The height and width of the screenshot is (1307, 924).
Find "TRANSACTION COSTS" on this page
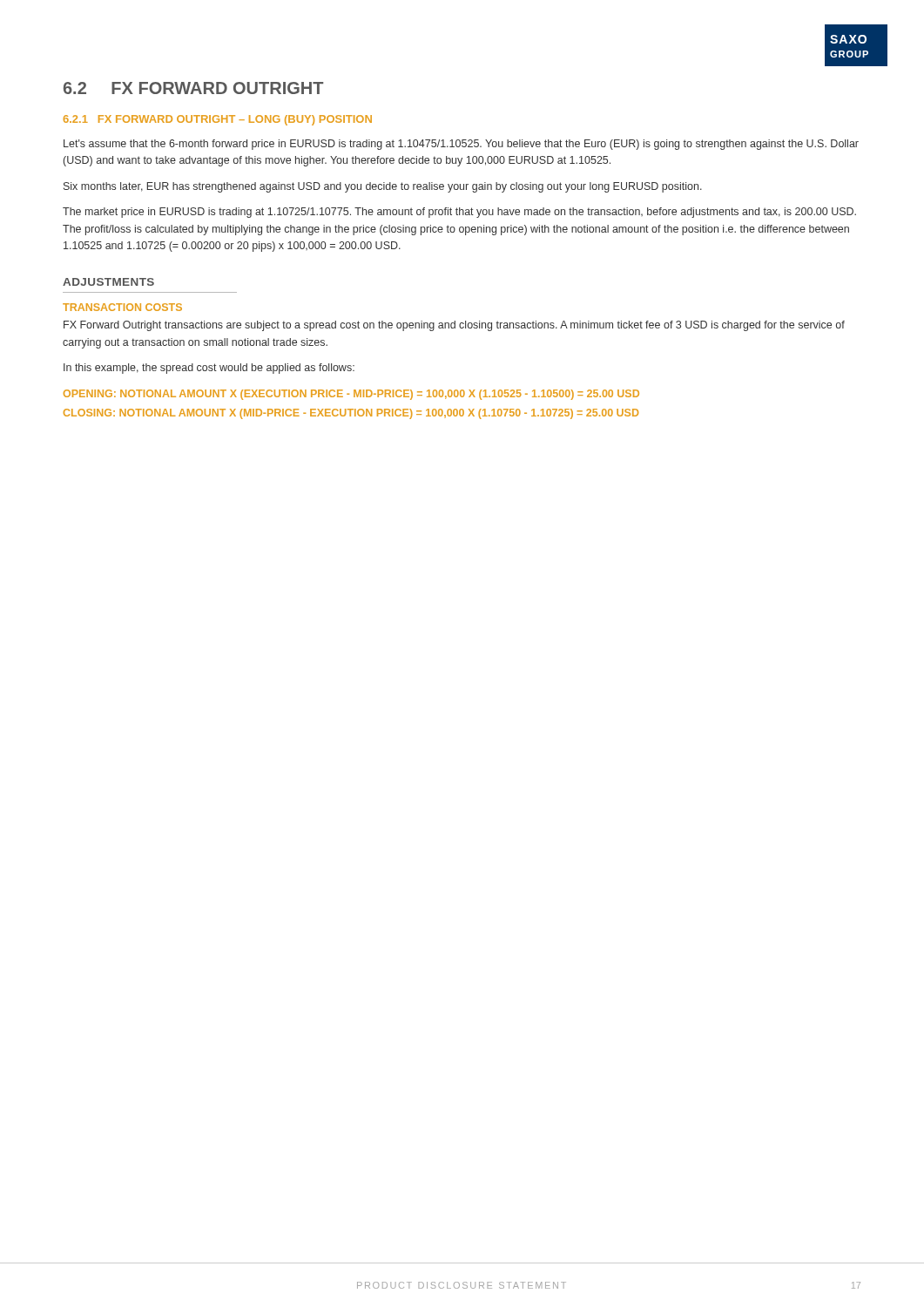coord(123,308)
